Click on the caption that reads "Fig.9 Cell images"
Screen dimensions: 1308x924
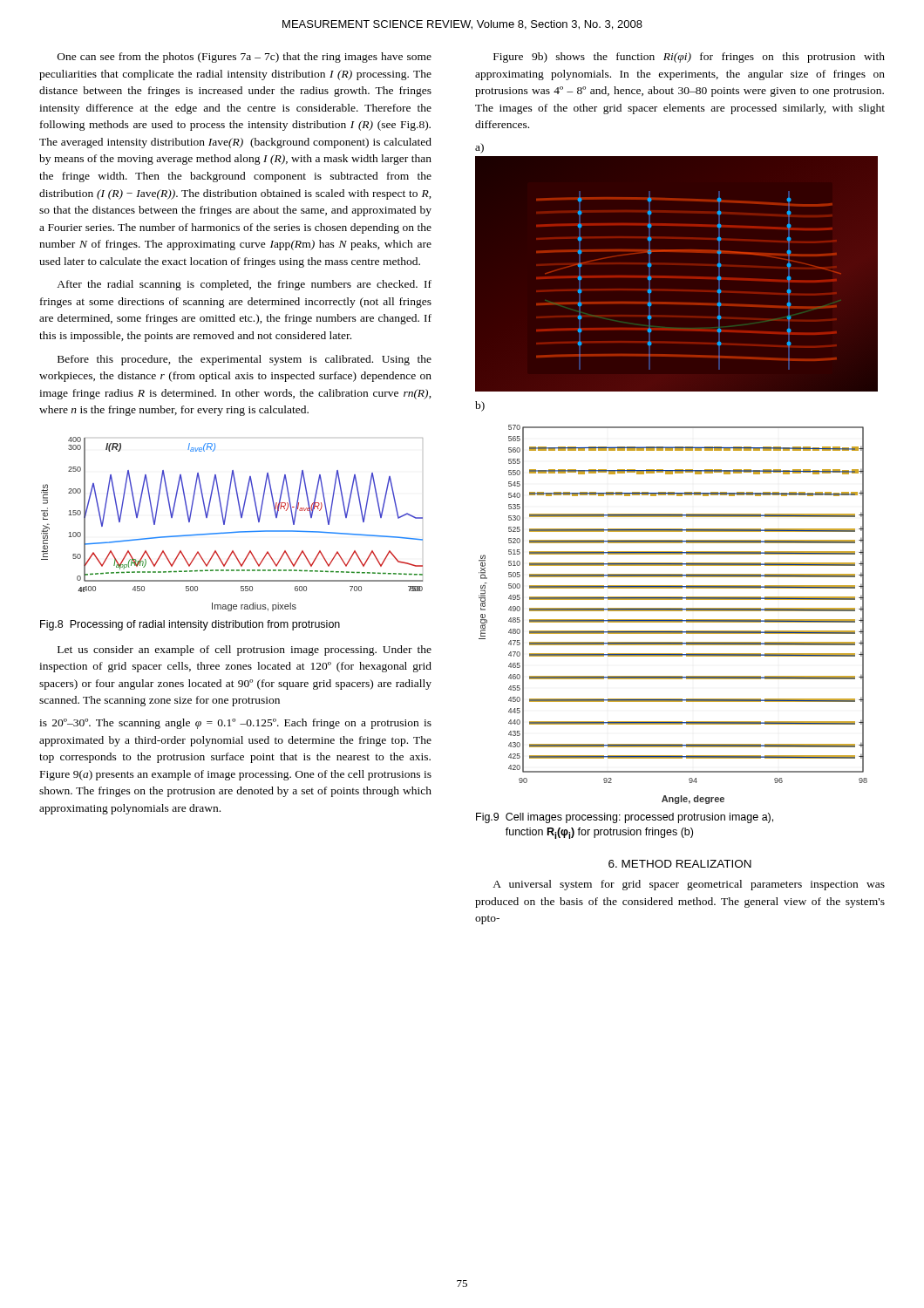625,825
